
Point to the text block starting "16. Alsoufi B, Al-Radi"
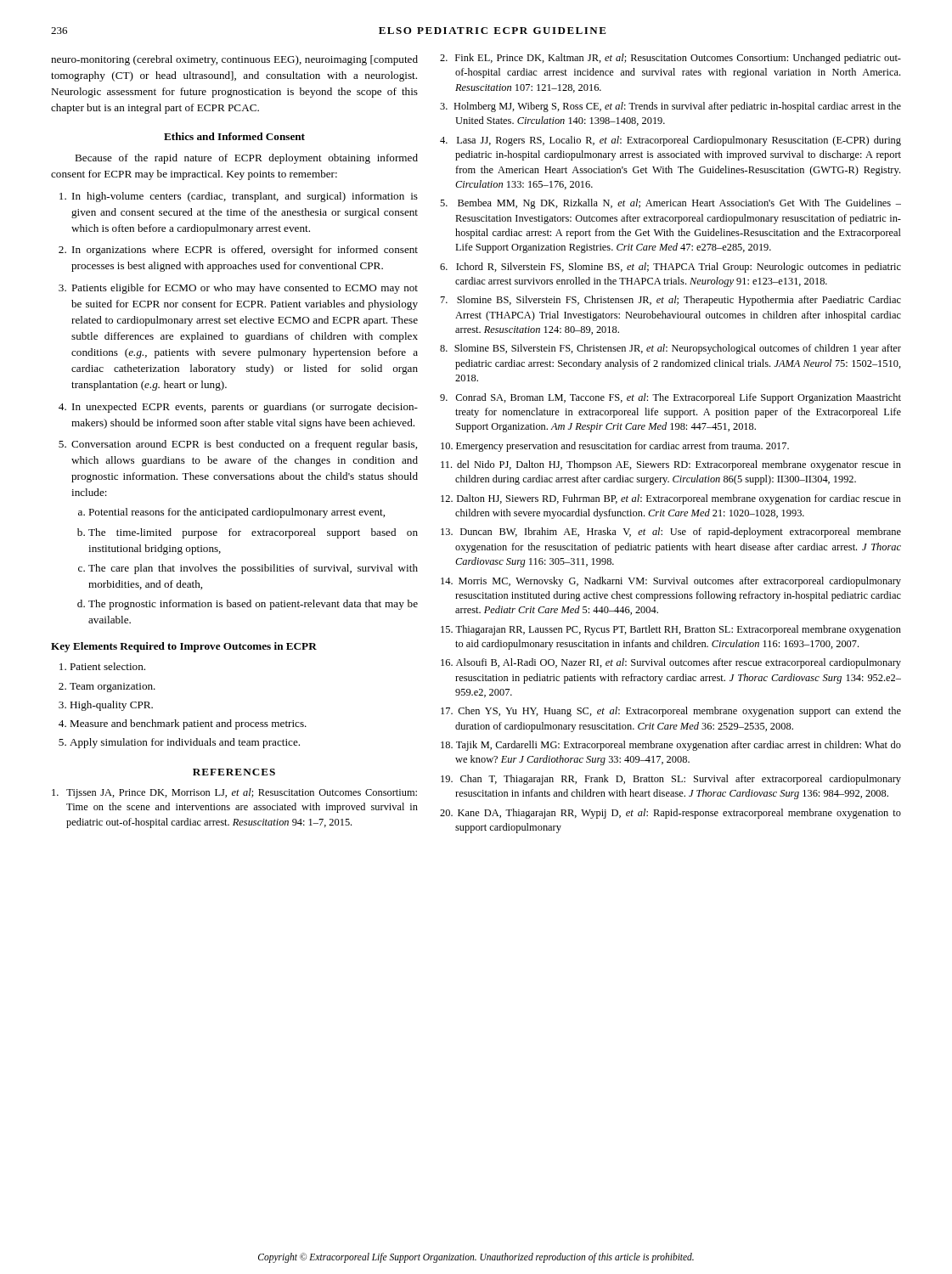point(670,677)
